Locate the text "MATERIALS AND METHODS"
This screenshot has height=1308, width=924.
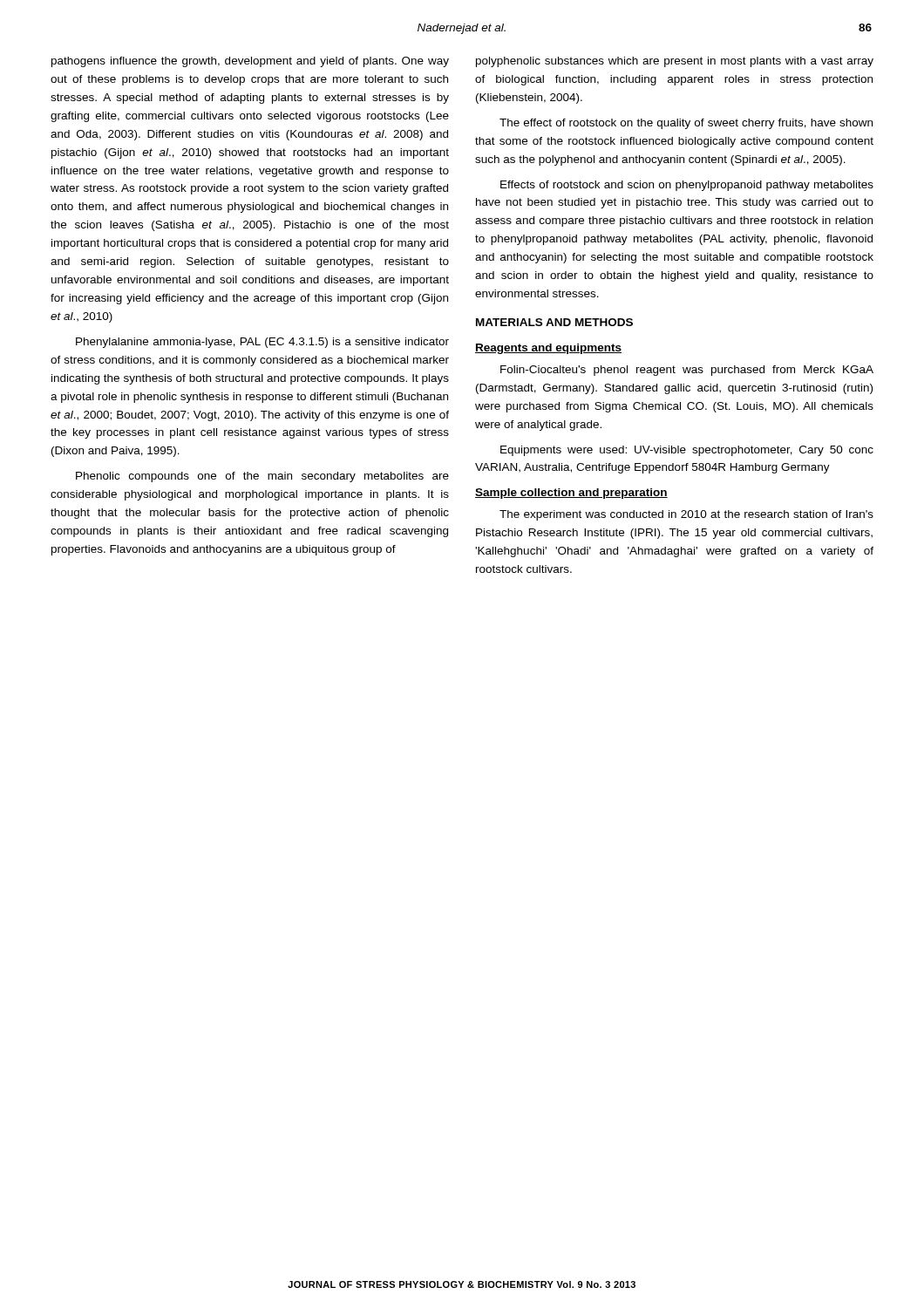click(554, 322)
